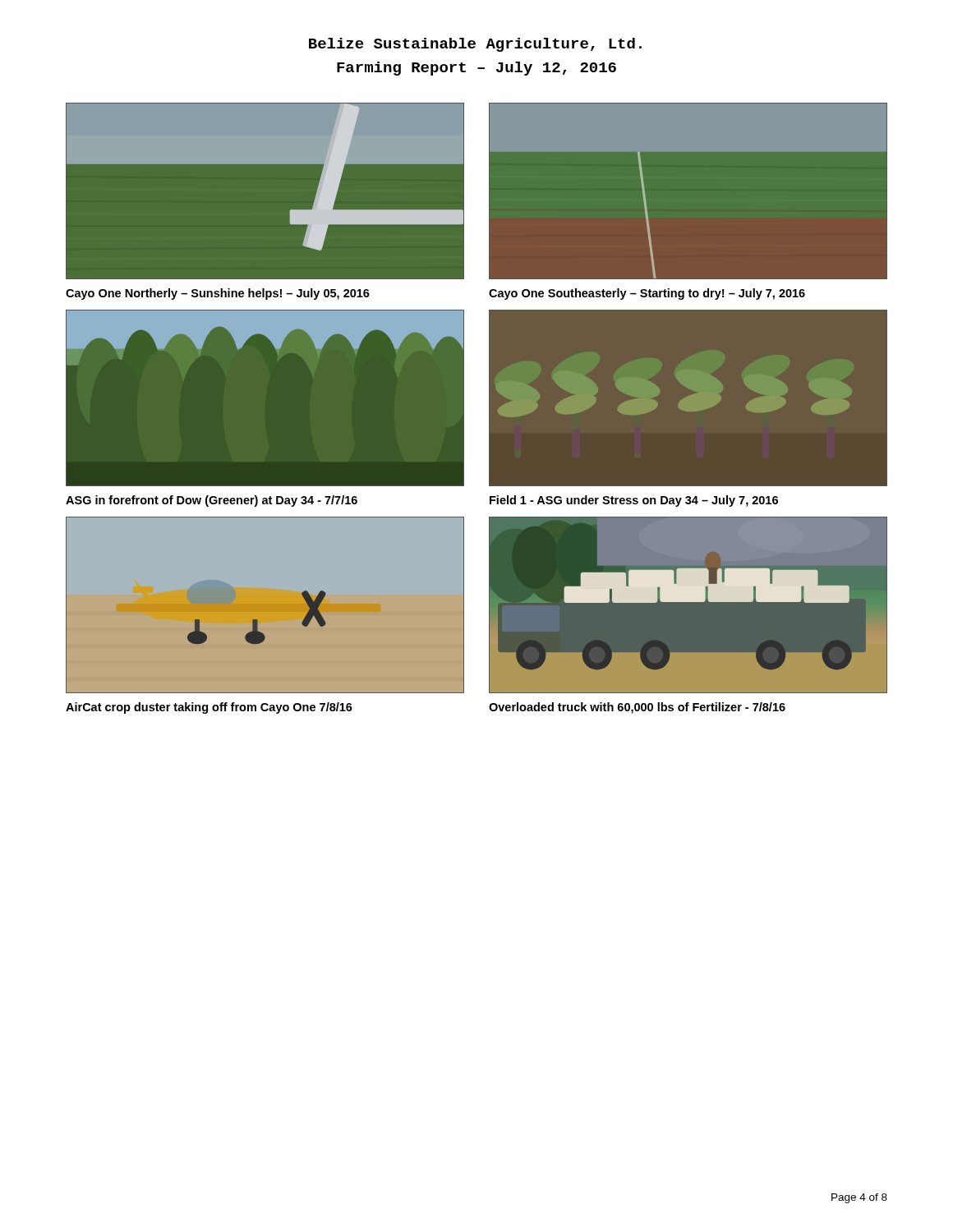Select the element starting "Cayo One Southeasterly – Starting to"
Image resolution: width=953 pixels, height=1232 pixels.
coord(647,293)
